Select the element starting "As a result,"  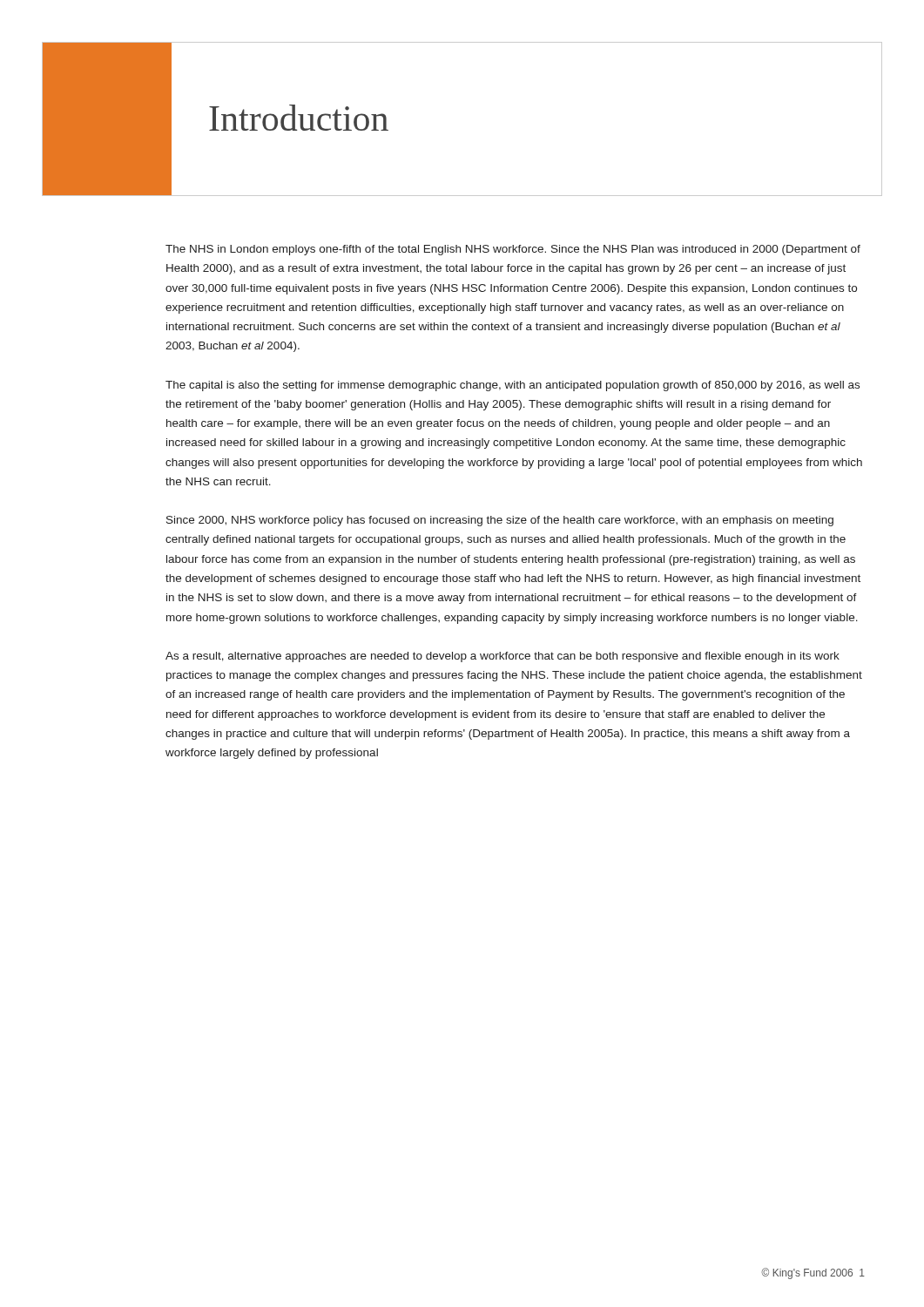[x=514, y=704]
